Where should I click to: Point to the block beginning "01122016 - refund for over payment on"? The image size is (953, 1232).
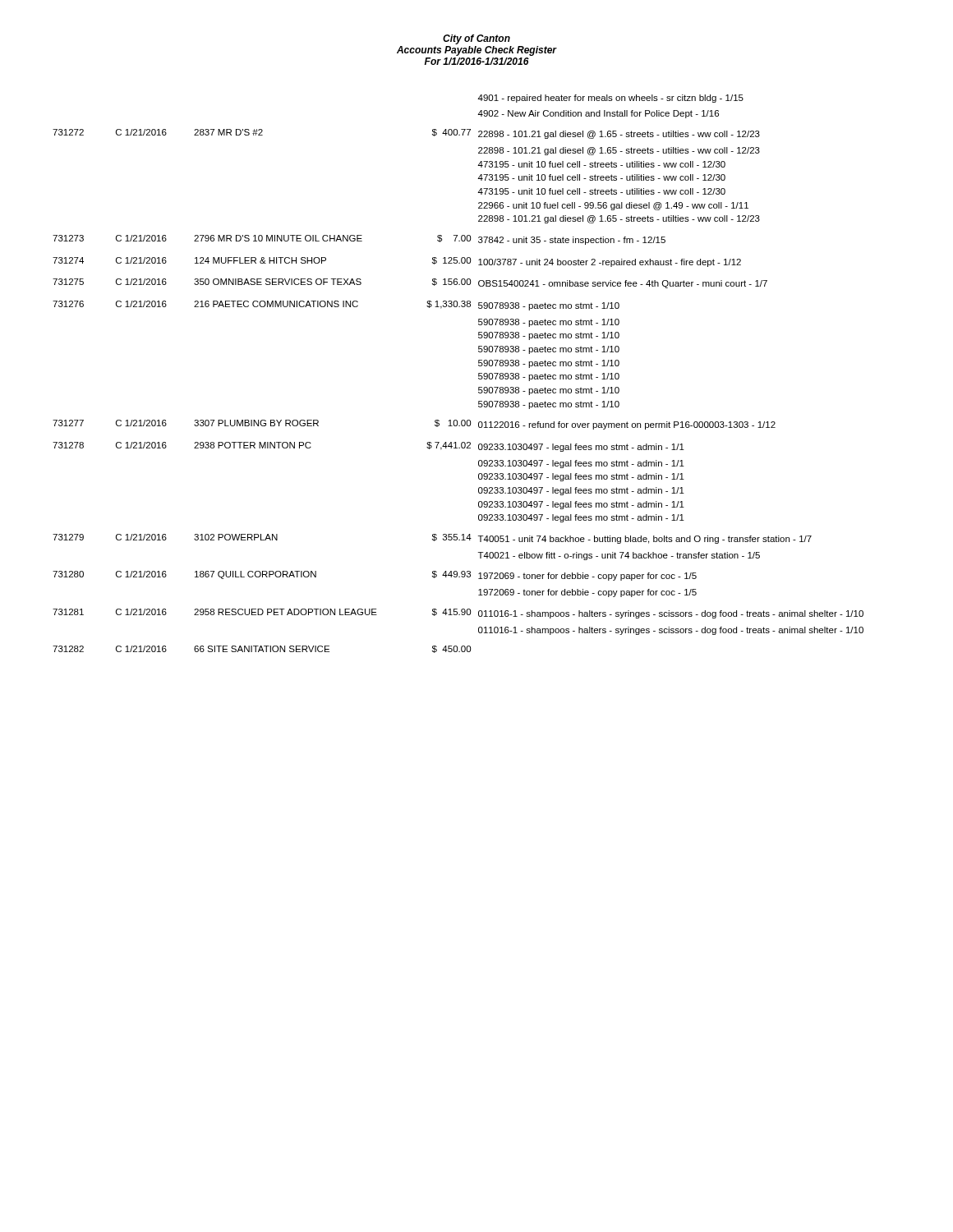[689, 425]
